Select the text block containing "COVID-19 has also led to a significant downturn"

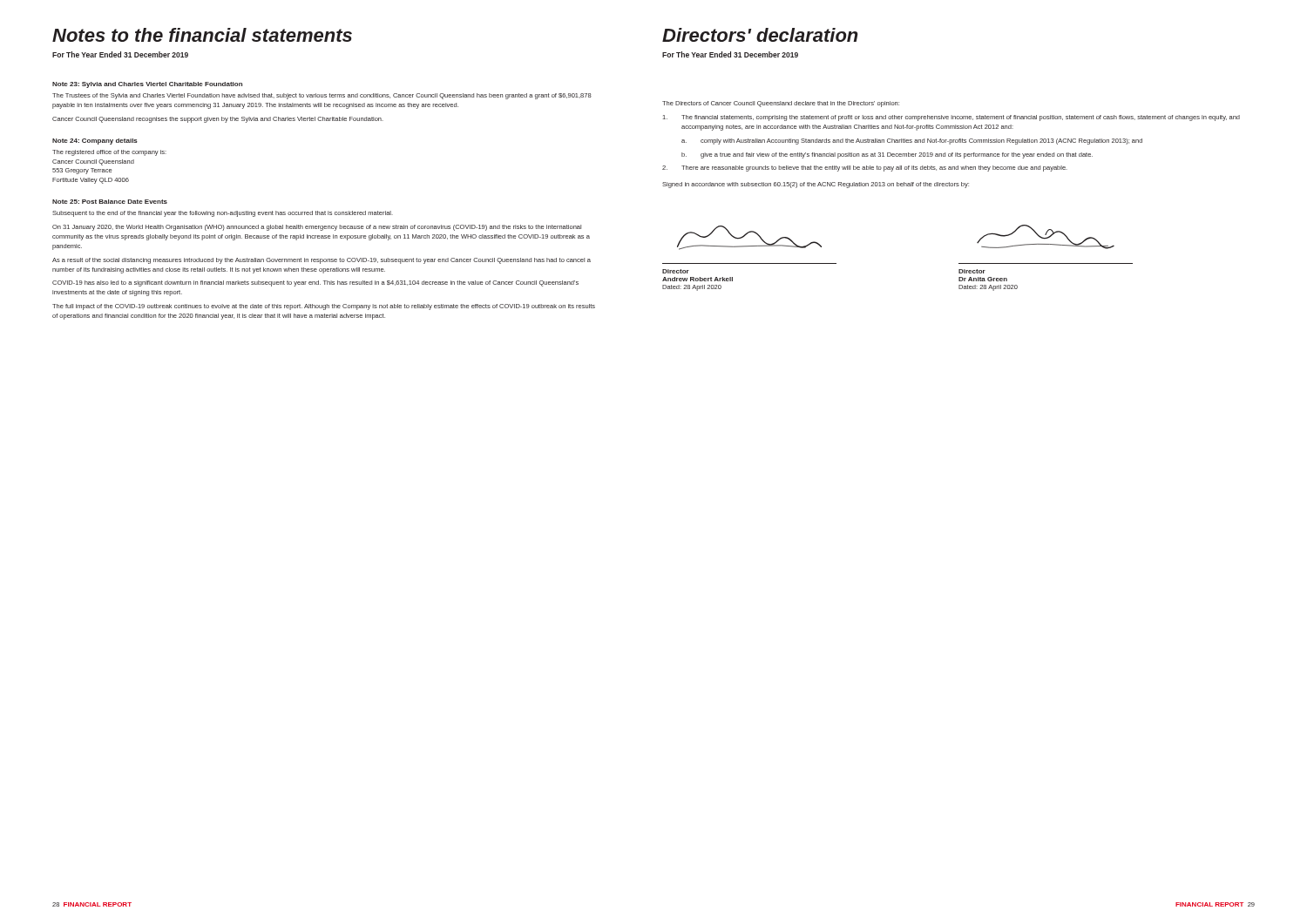[316, 288]
